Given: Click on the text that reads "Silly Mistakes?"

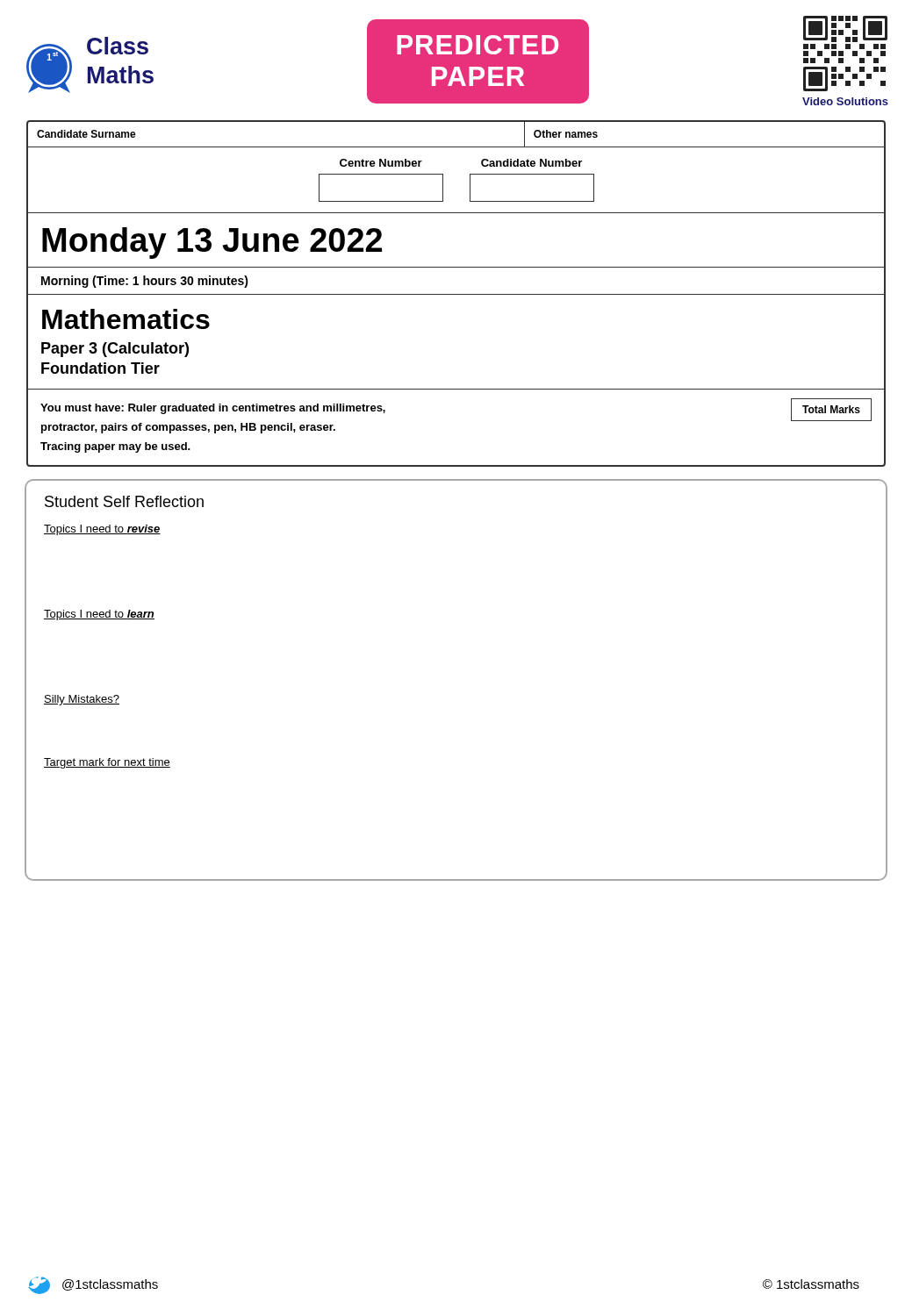Looking at the screenshot, I should pos(82,699).
